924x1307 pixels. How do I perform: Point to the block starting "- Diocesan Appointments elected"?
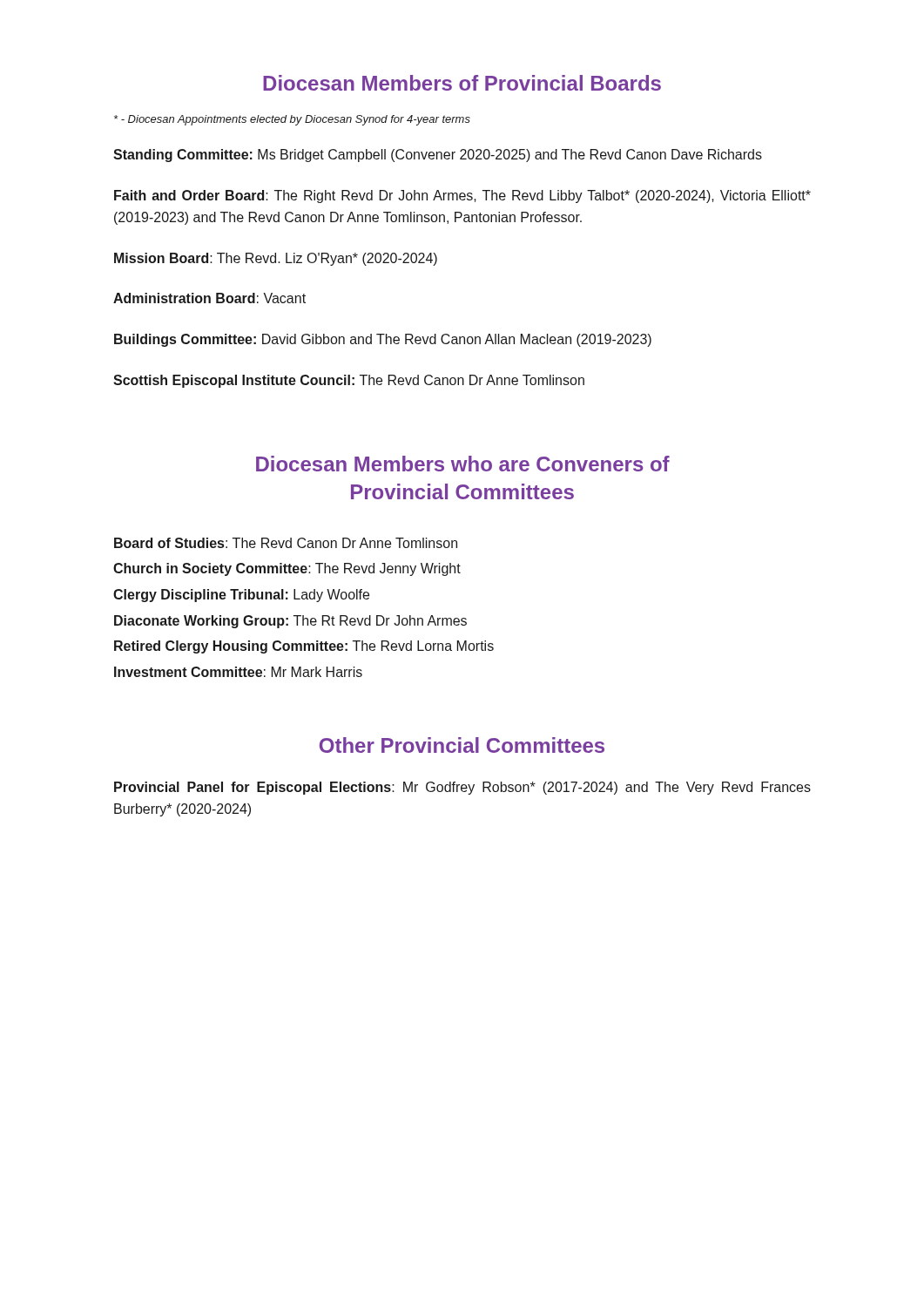292,119
